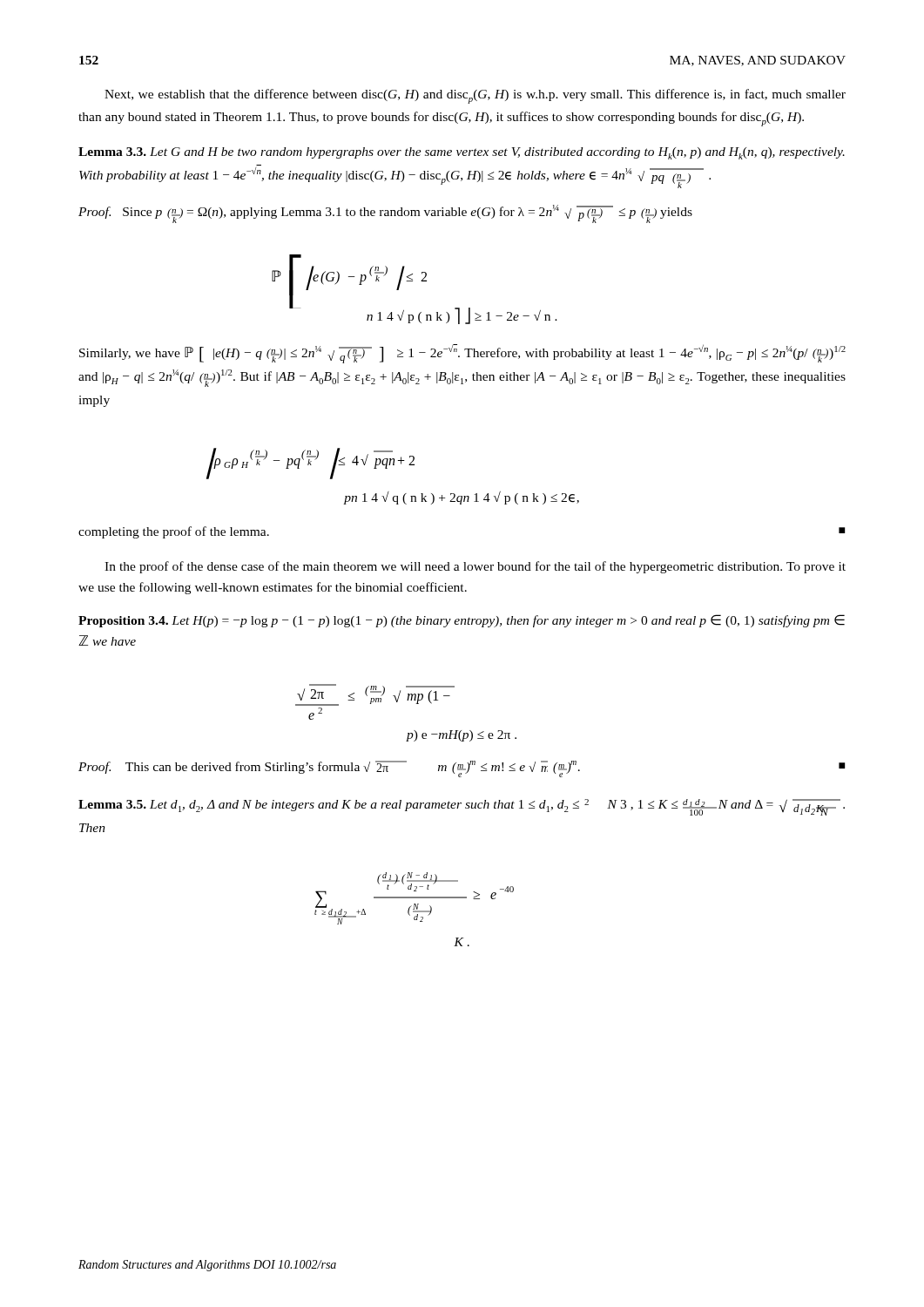Select the text starting "Lemma 3.3. Let G and H"
The width and height of the screenshot is (924, 1307).
pos(462,165)
